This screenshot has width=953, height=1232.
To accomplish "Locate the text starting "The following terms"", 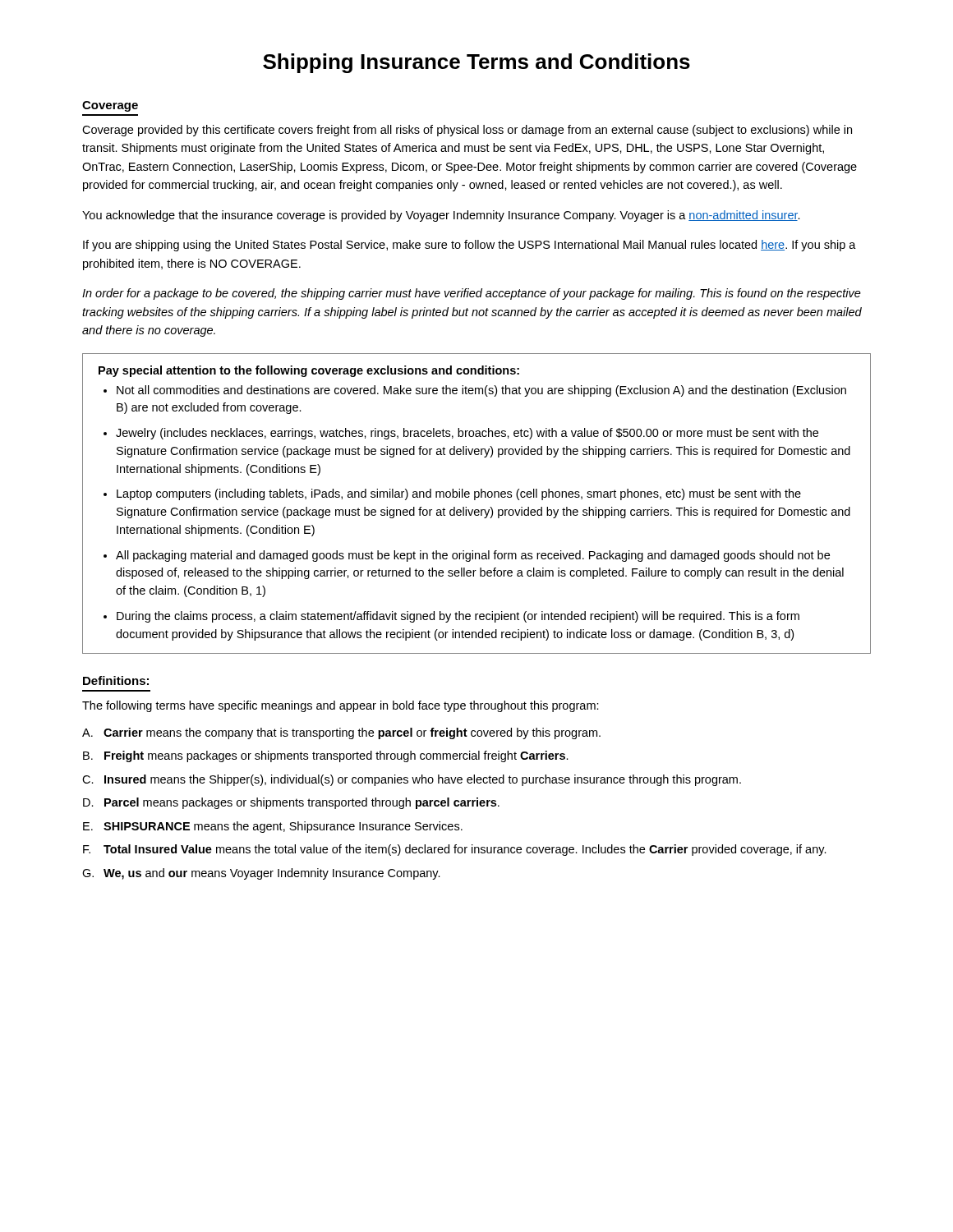I will pos(341,706).
